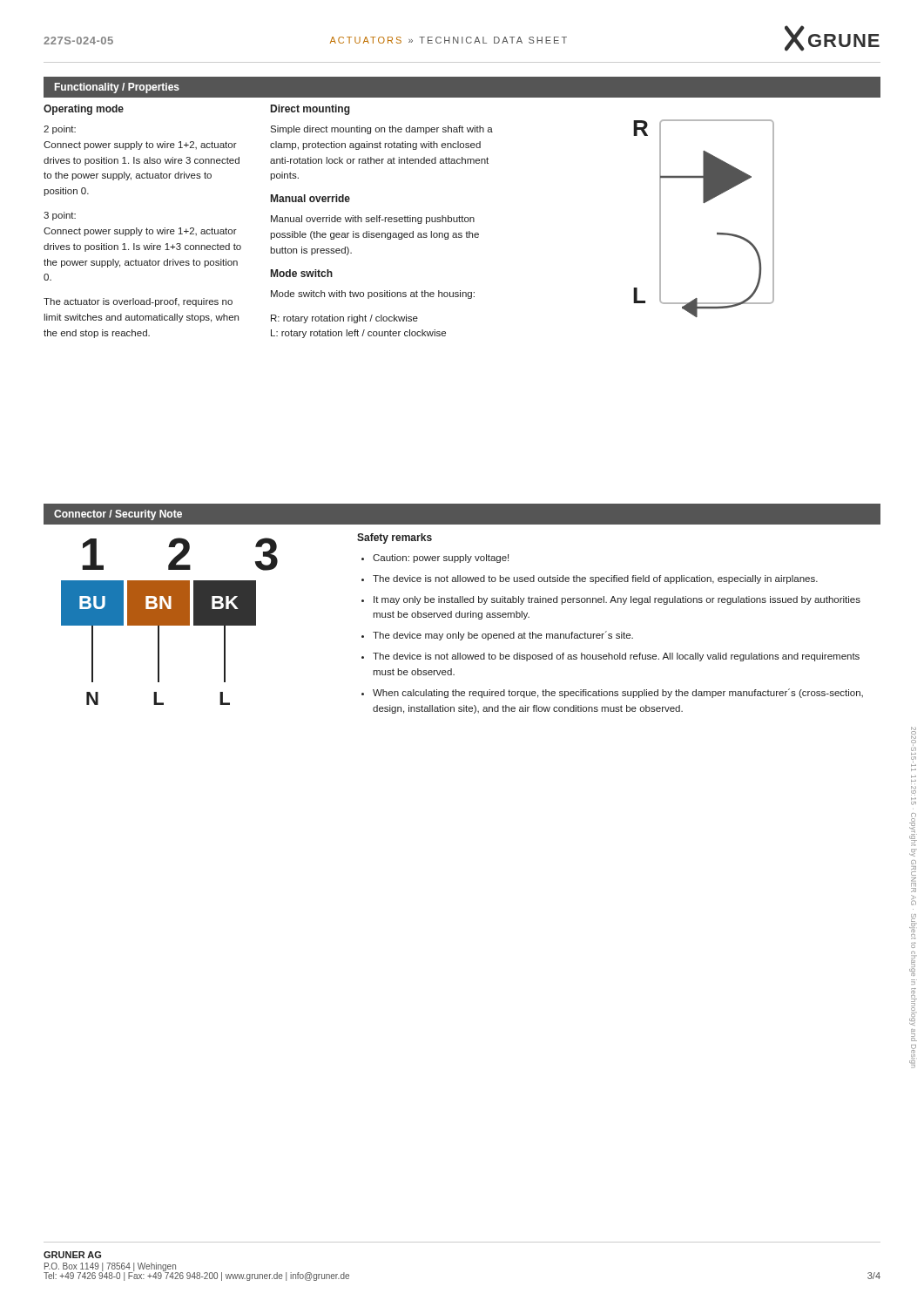The width and height of the screenshot is (924, 1307).
Task: Locate the illustration
Action: pos(704,227)
